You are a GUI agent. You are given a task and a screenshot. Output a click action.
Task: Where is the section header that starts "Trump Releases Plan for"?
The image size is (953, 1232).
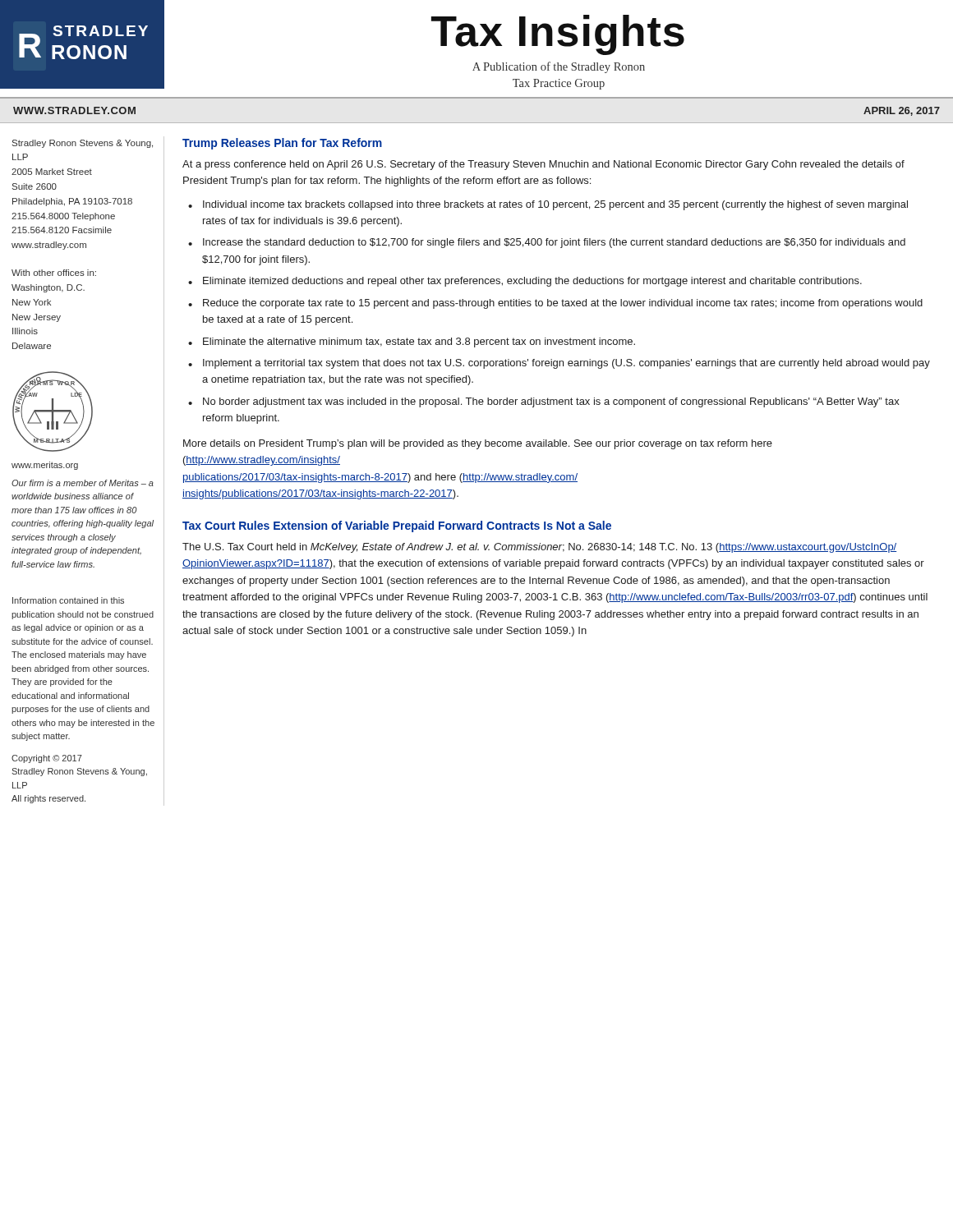coord(282,143)
